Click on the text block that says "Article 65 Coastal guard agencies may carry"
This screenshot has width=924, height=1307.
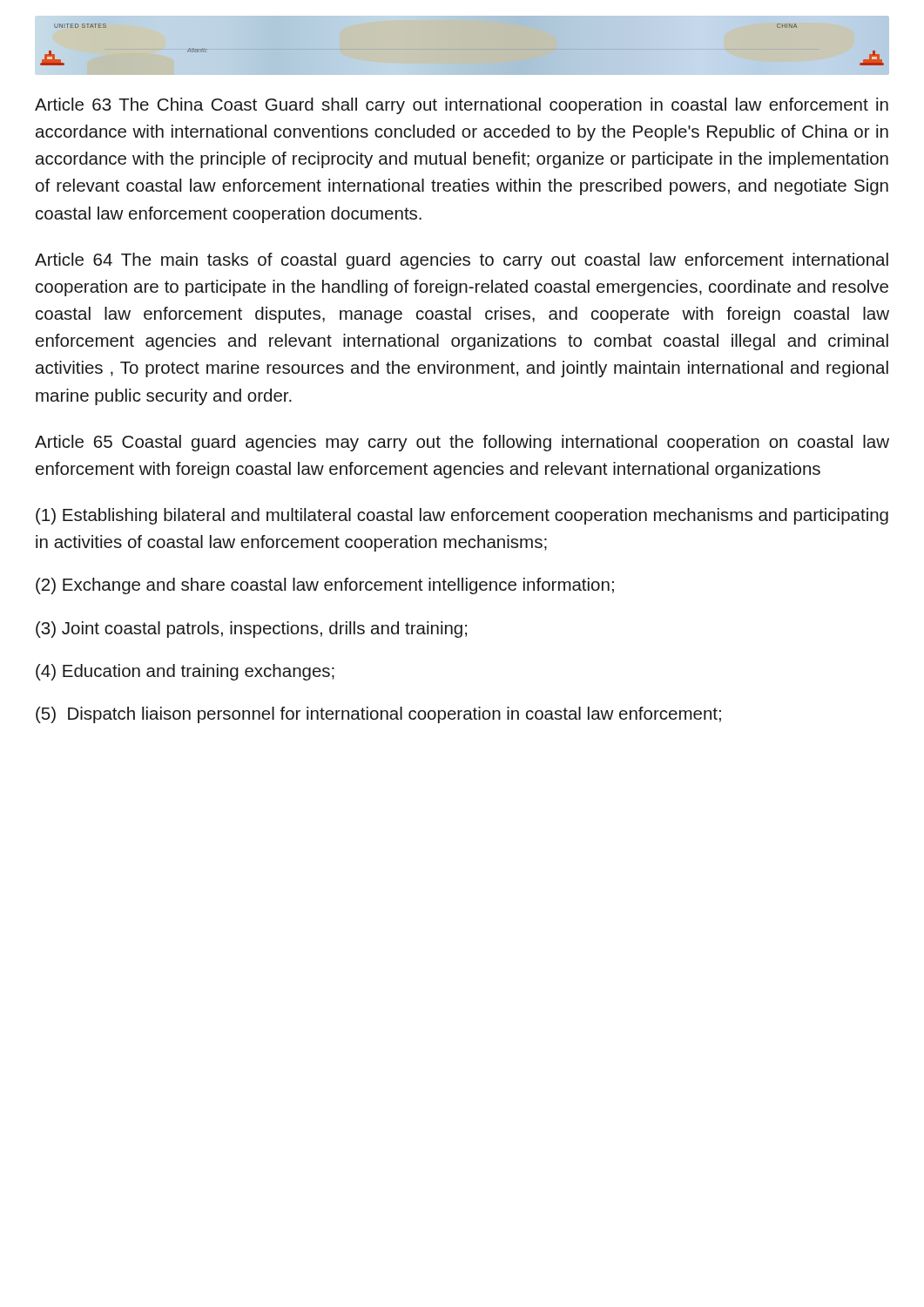(x=462, y=455)
